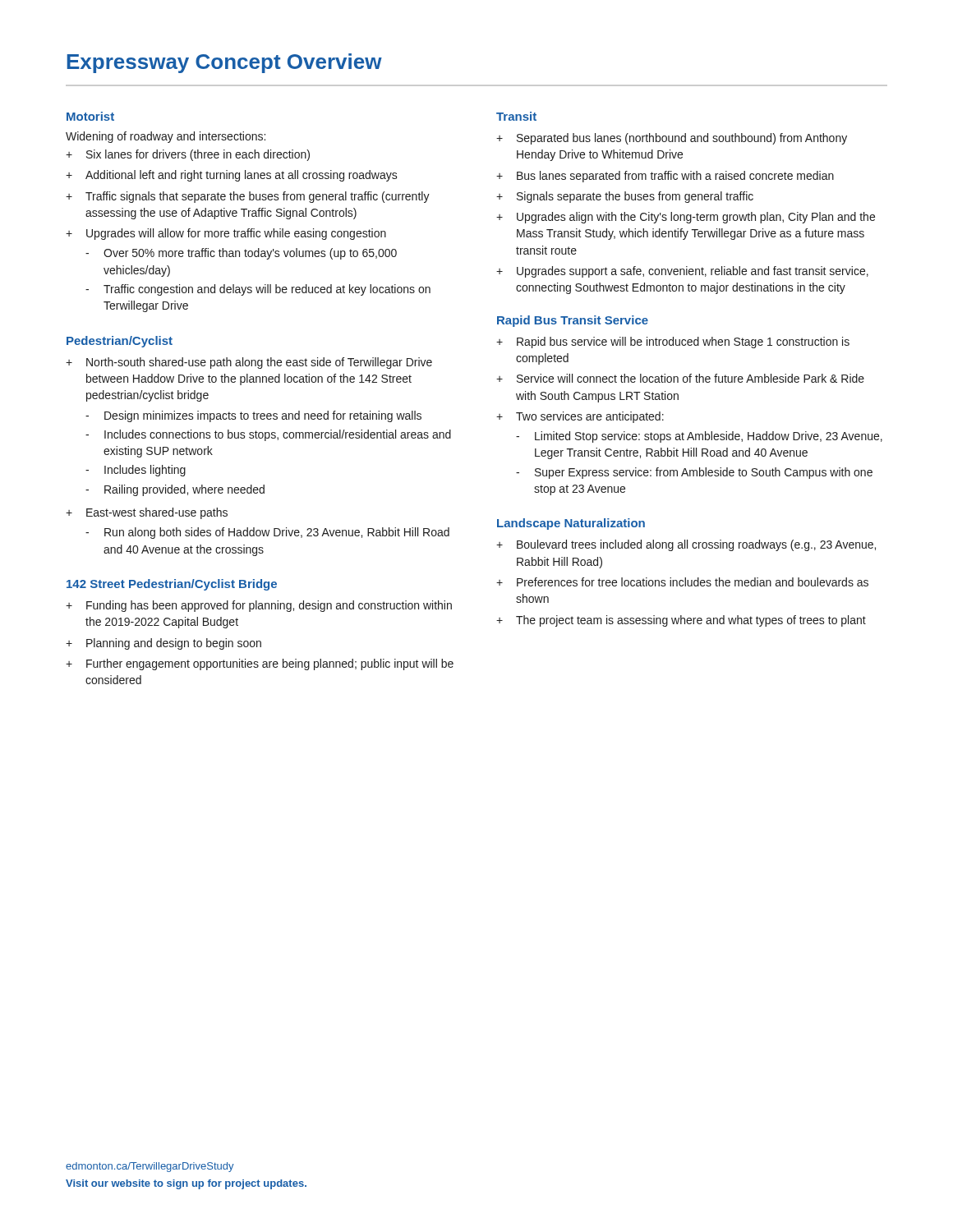953x1232 pixels.
Task: Point to the text block starting "Landscape Naturalization"
Action: 571,523
